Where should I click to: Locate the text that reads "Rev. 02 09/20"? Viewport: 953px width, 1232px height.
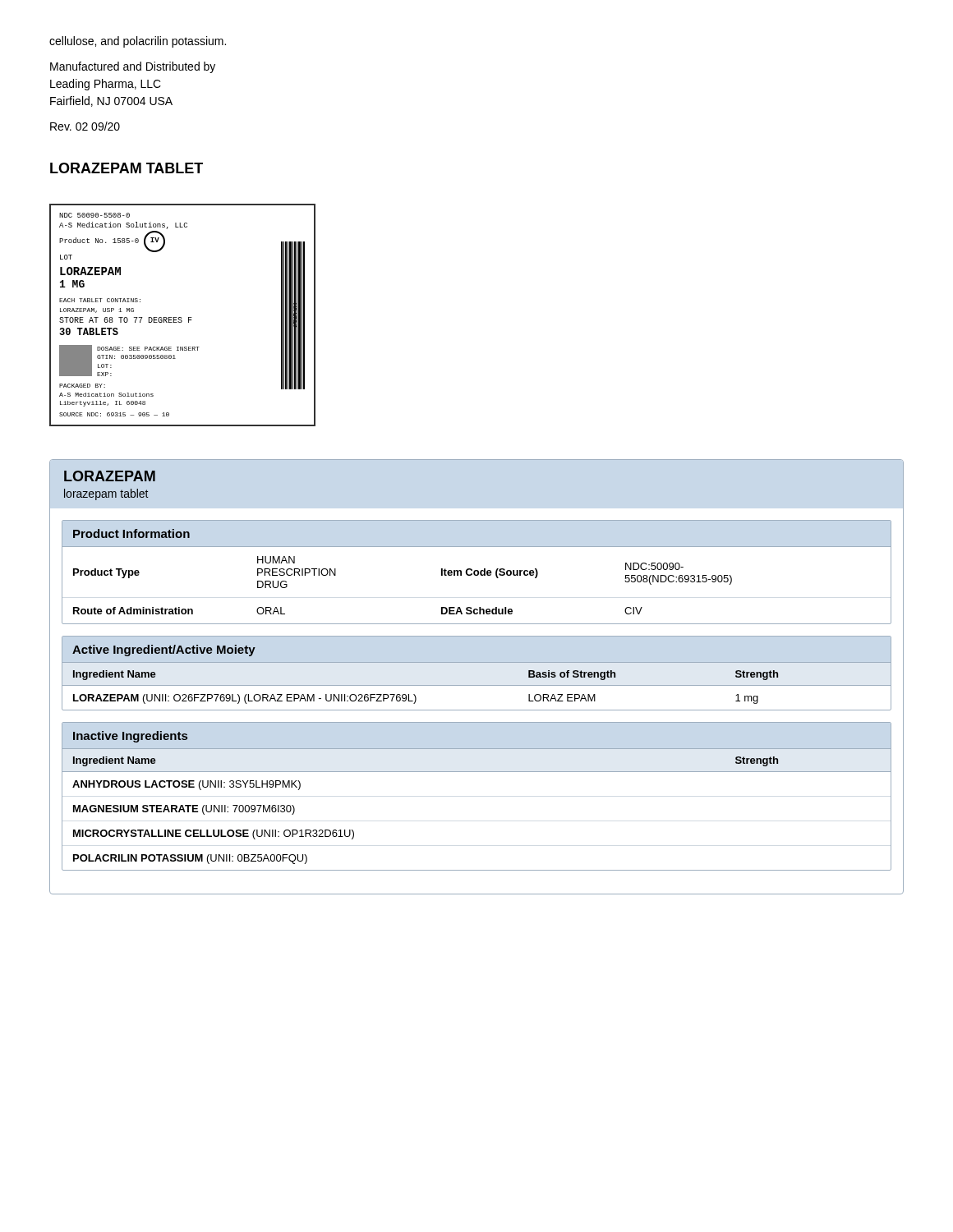coord(85,126)
